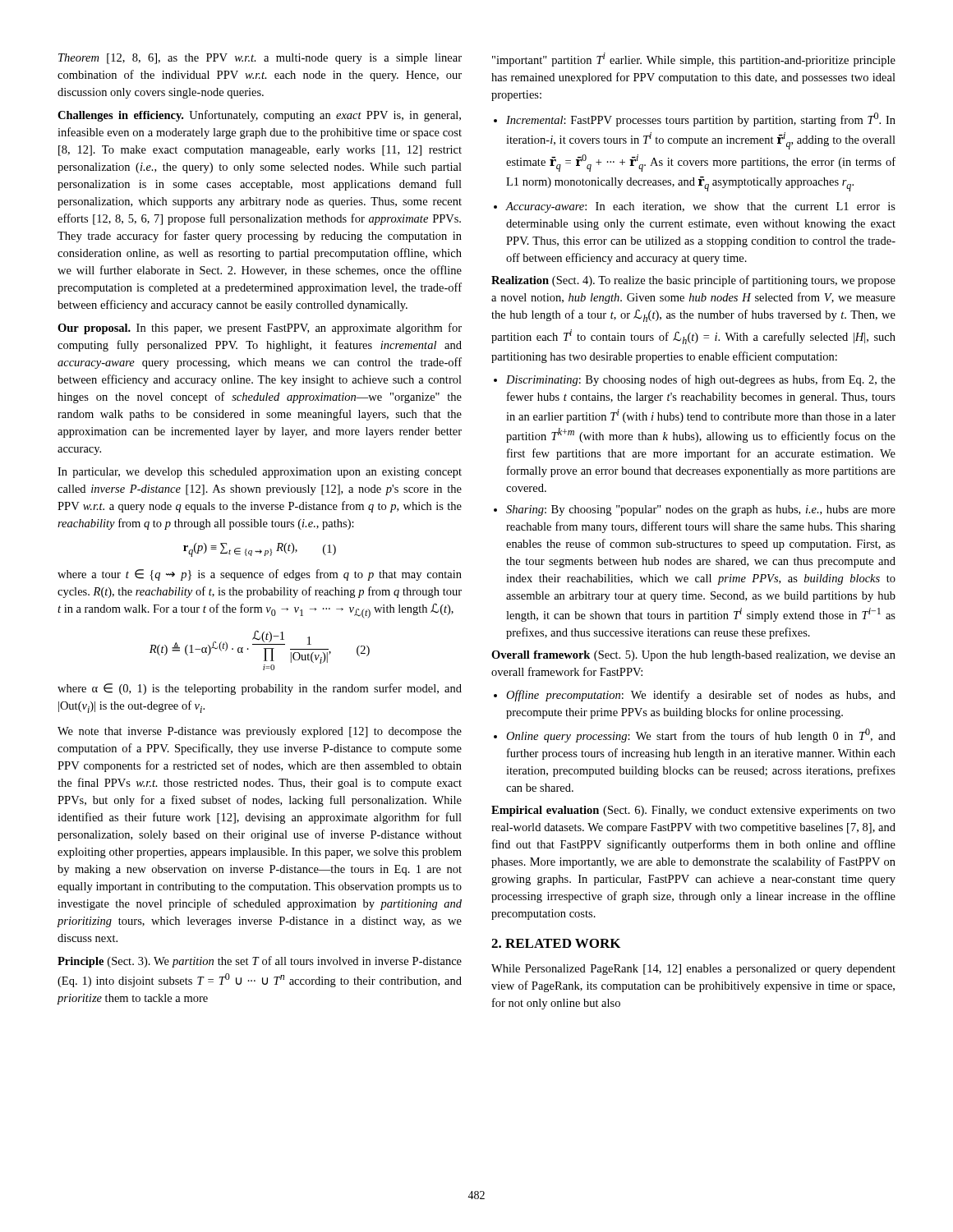The height and width of the screenshot is (1232, 953).
Task: Locate the block of text that opens with "Sharing: By choosing"
Action: [x=701, y=571]
